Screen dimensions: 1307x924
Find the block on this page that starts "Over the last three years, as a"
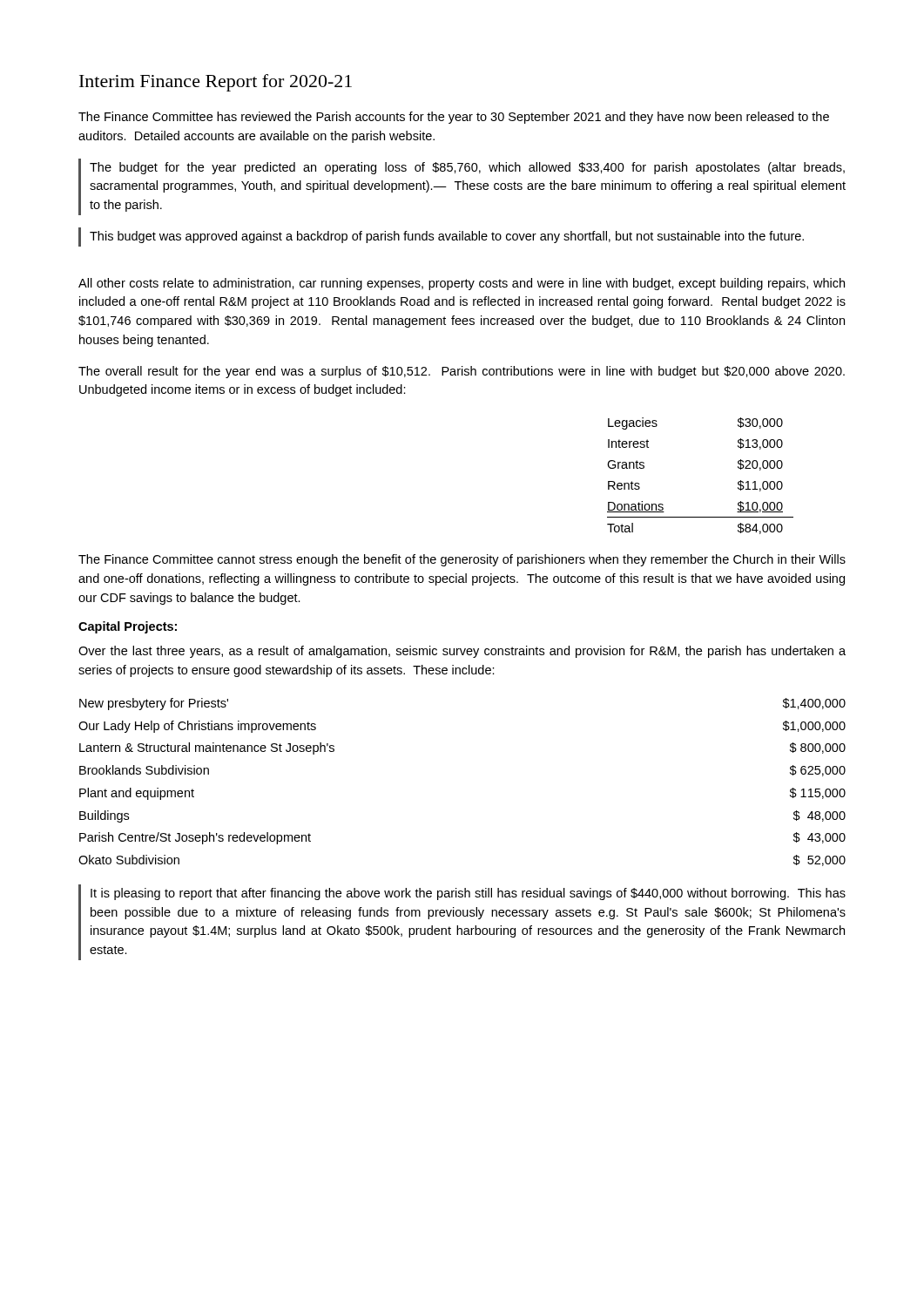pyautogui.click(x=462, y=661)
